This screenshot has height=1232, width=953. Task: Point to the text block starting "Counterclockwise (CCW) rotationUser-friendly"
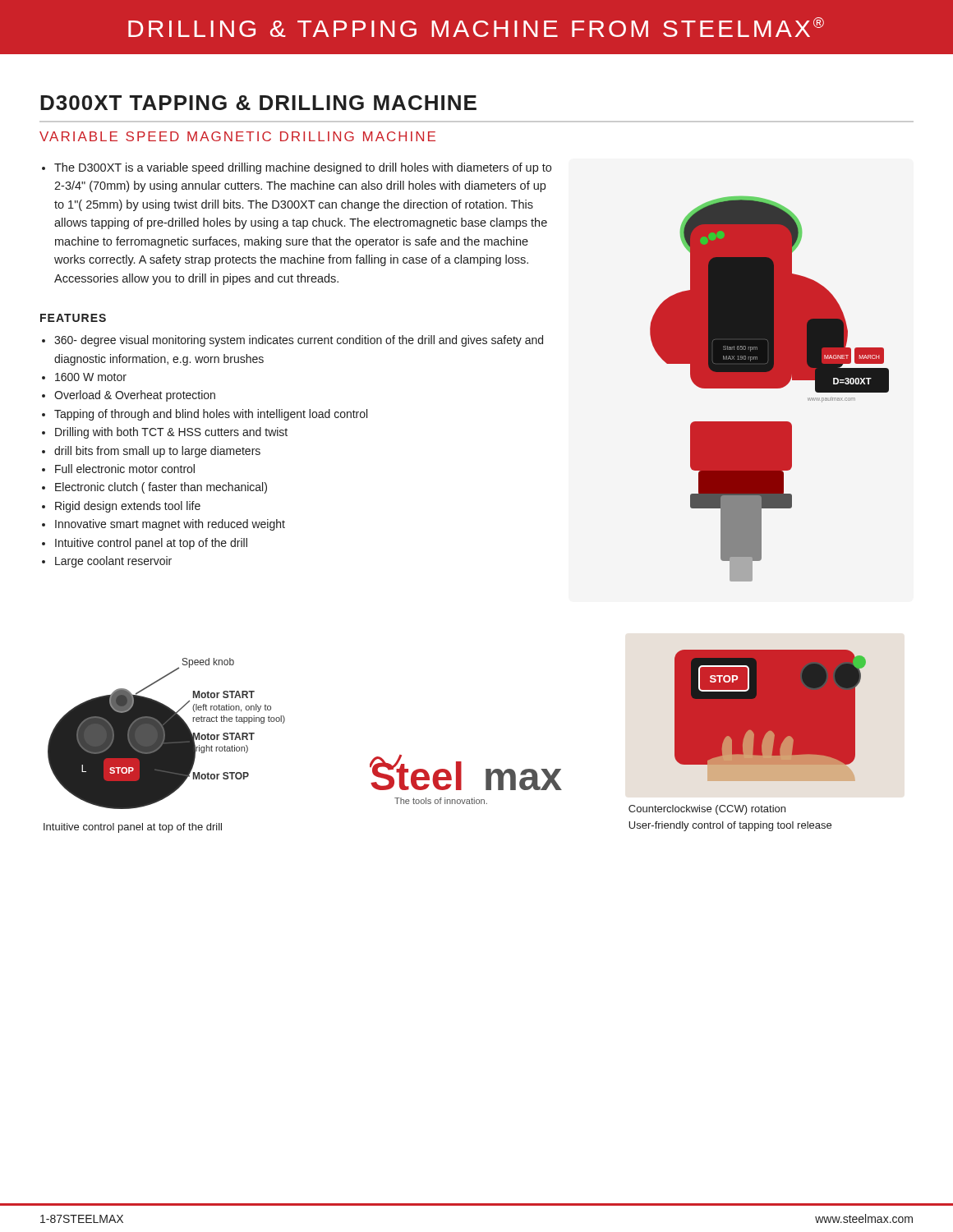click(x=730, y=817)
